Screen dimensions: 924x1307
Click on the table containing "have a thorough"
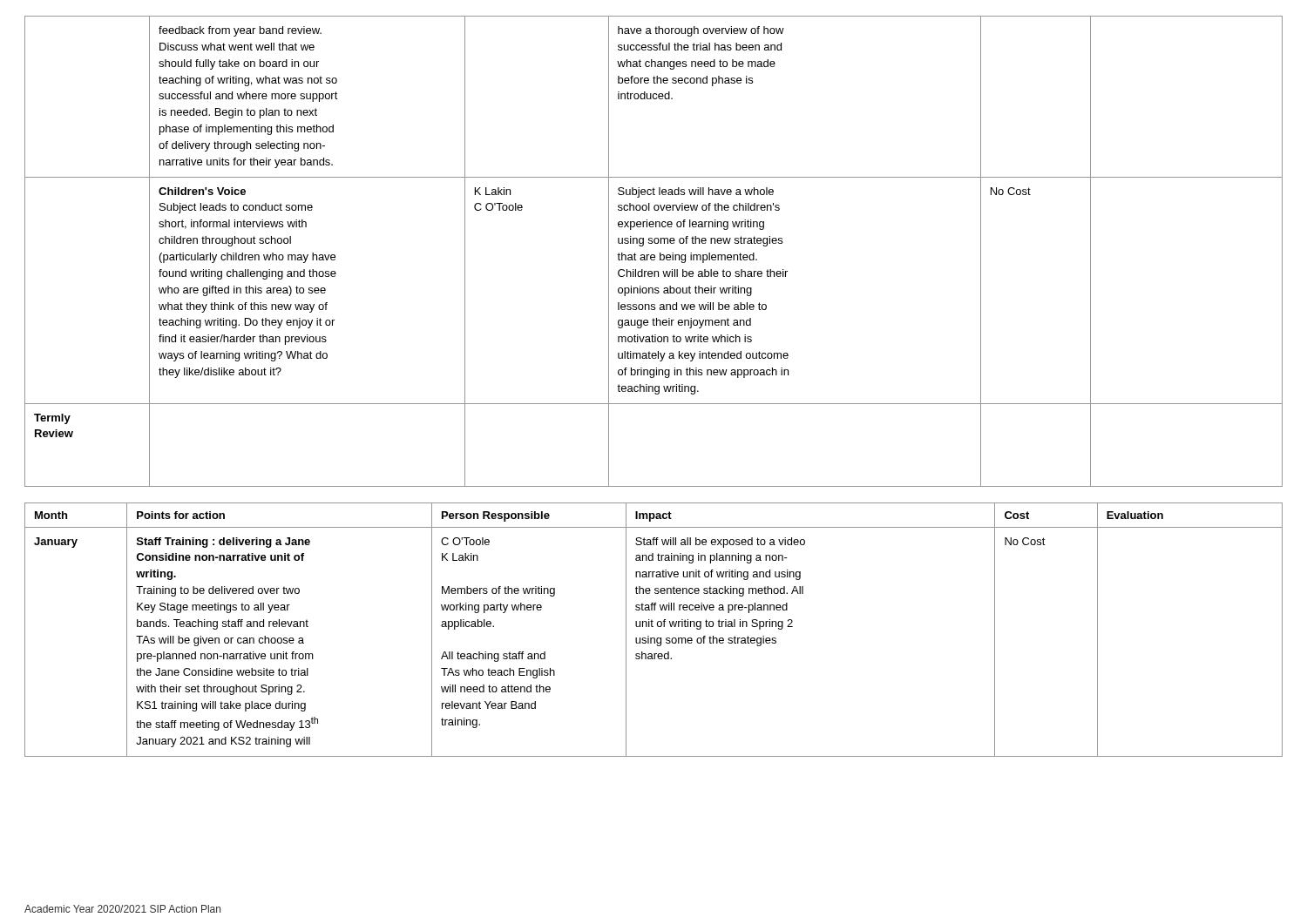654,251
